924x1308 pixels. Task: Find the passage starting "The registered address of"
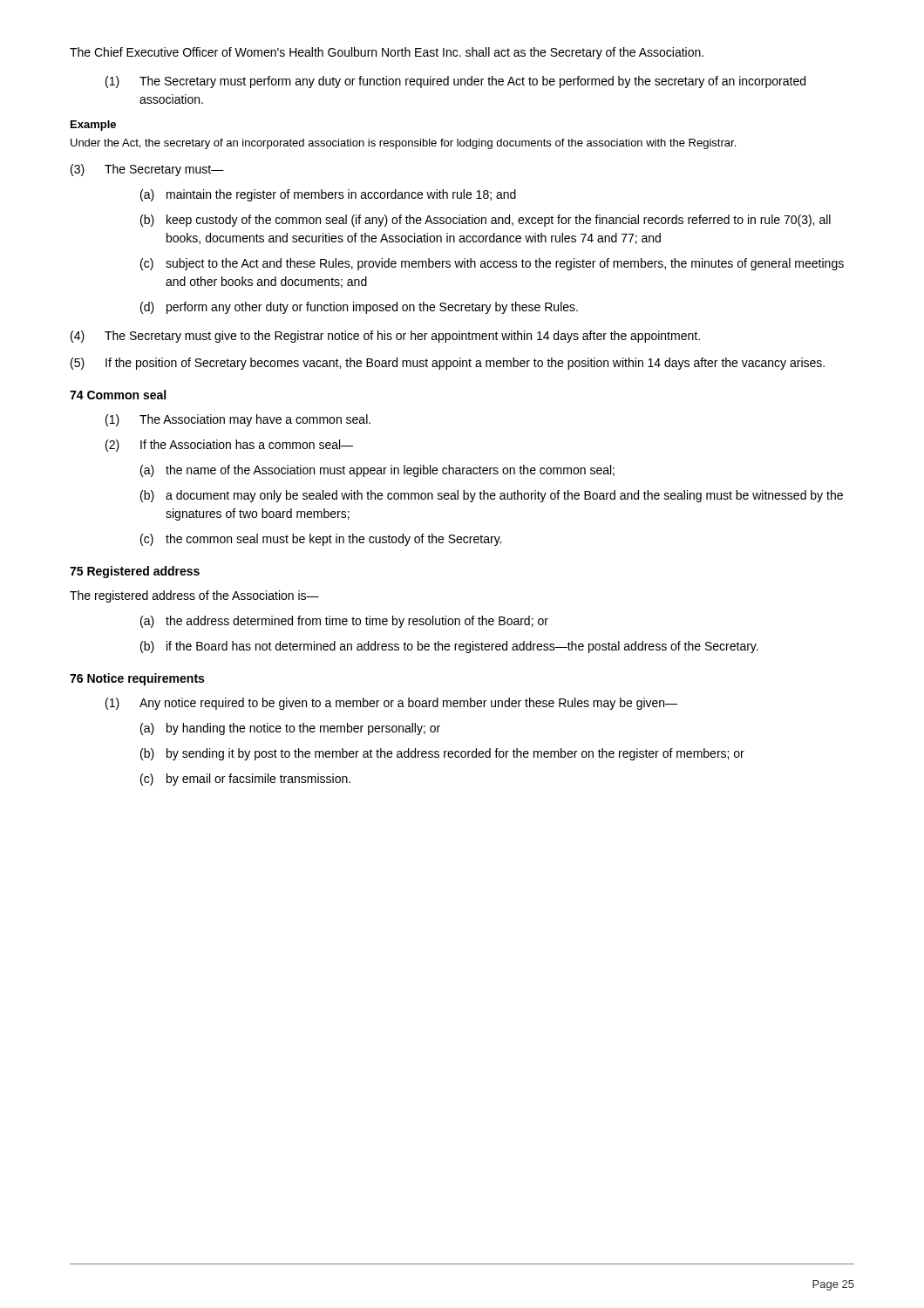tap(194, 595)
